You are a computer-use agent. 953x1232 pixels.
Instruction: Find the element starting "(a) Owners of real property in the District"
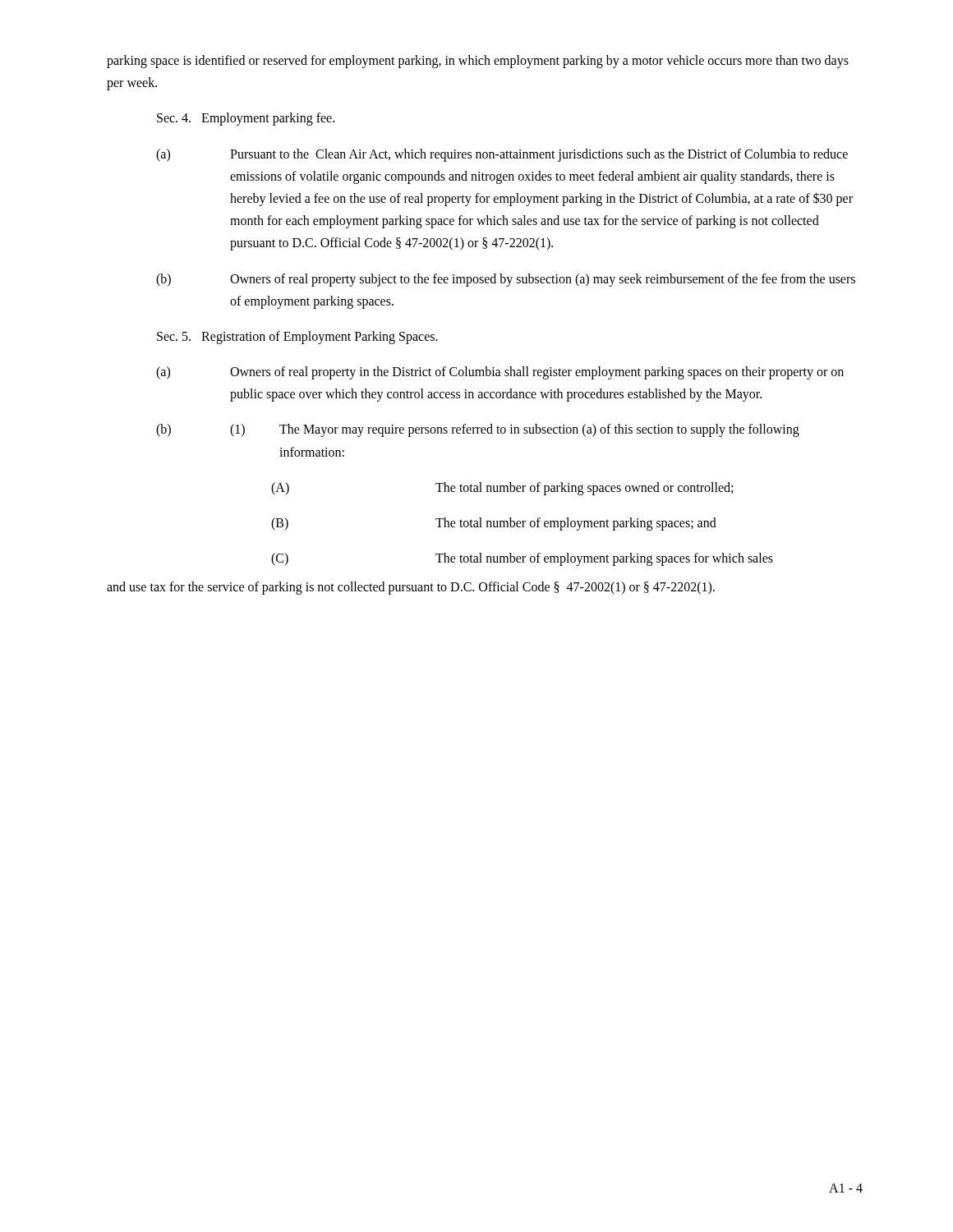pos(485,383)
